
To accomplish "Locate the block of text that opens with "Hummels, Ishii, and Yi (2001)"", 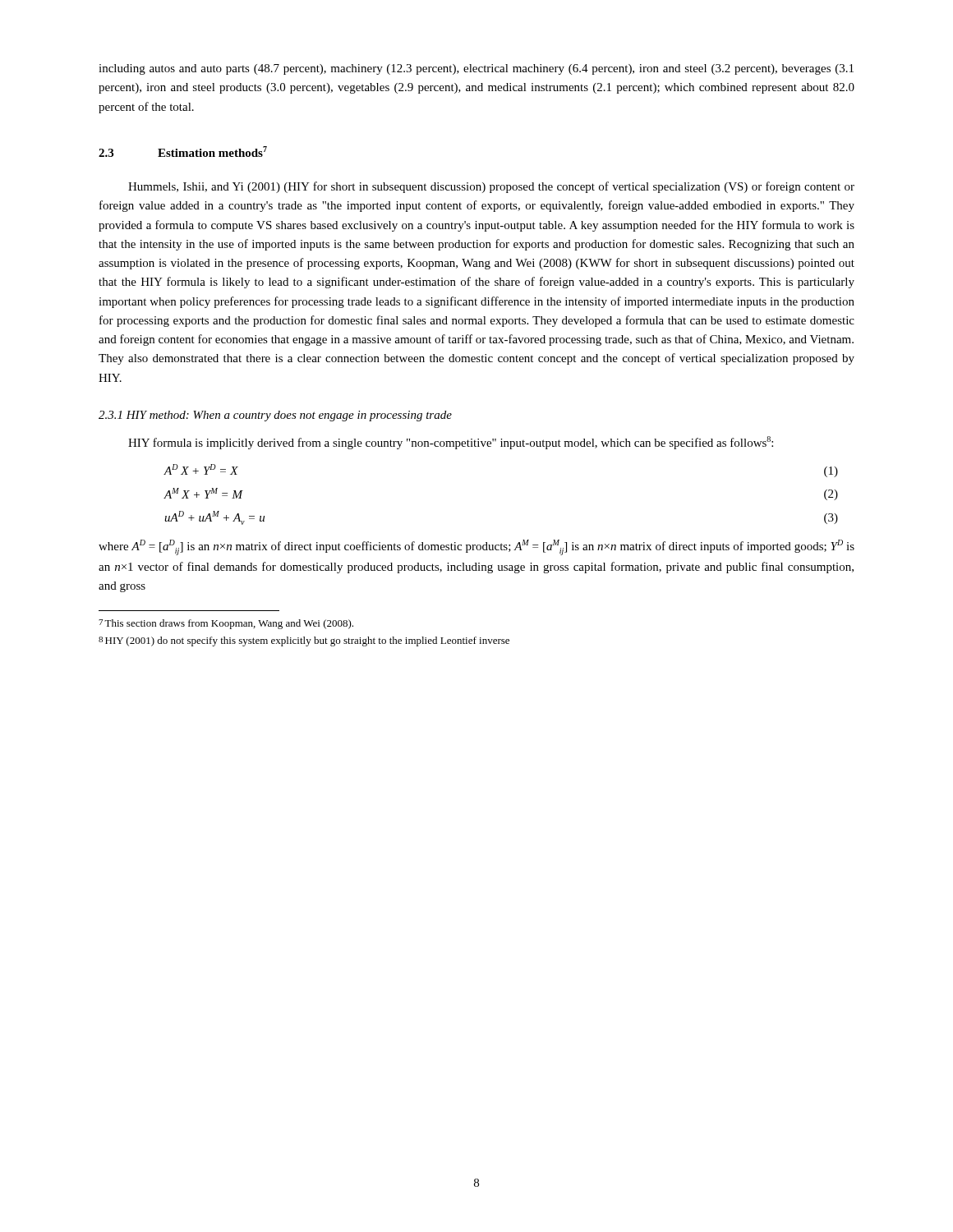I will point(476,282).
